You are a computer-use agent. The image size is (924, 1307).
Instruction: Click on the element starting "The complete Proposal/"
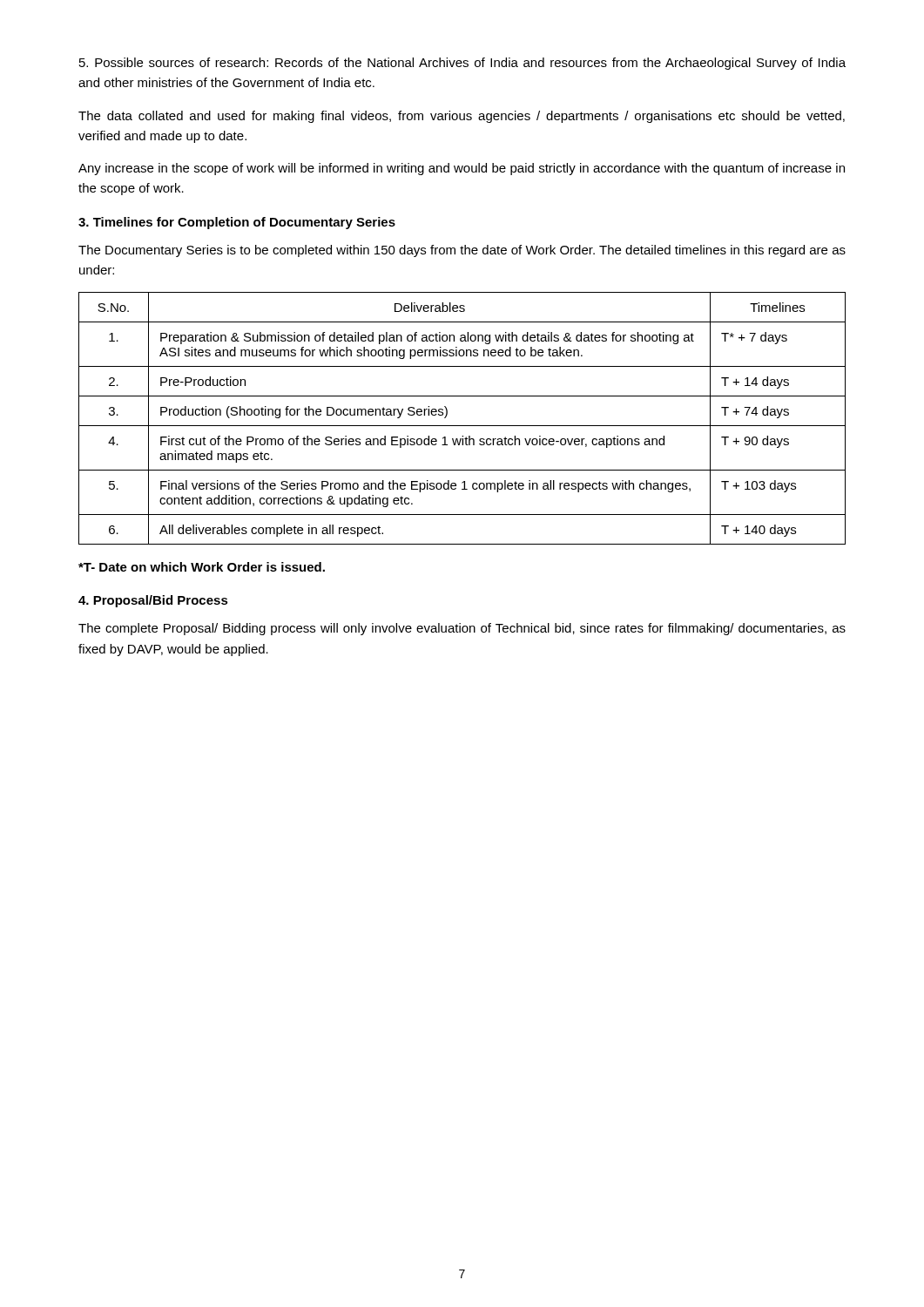coord(462,638)
